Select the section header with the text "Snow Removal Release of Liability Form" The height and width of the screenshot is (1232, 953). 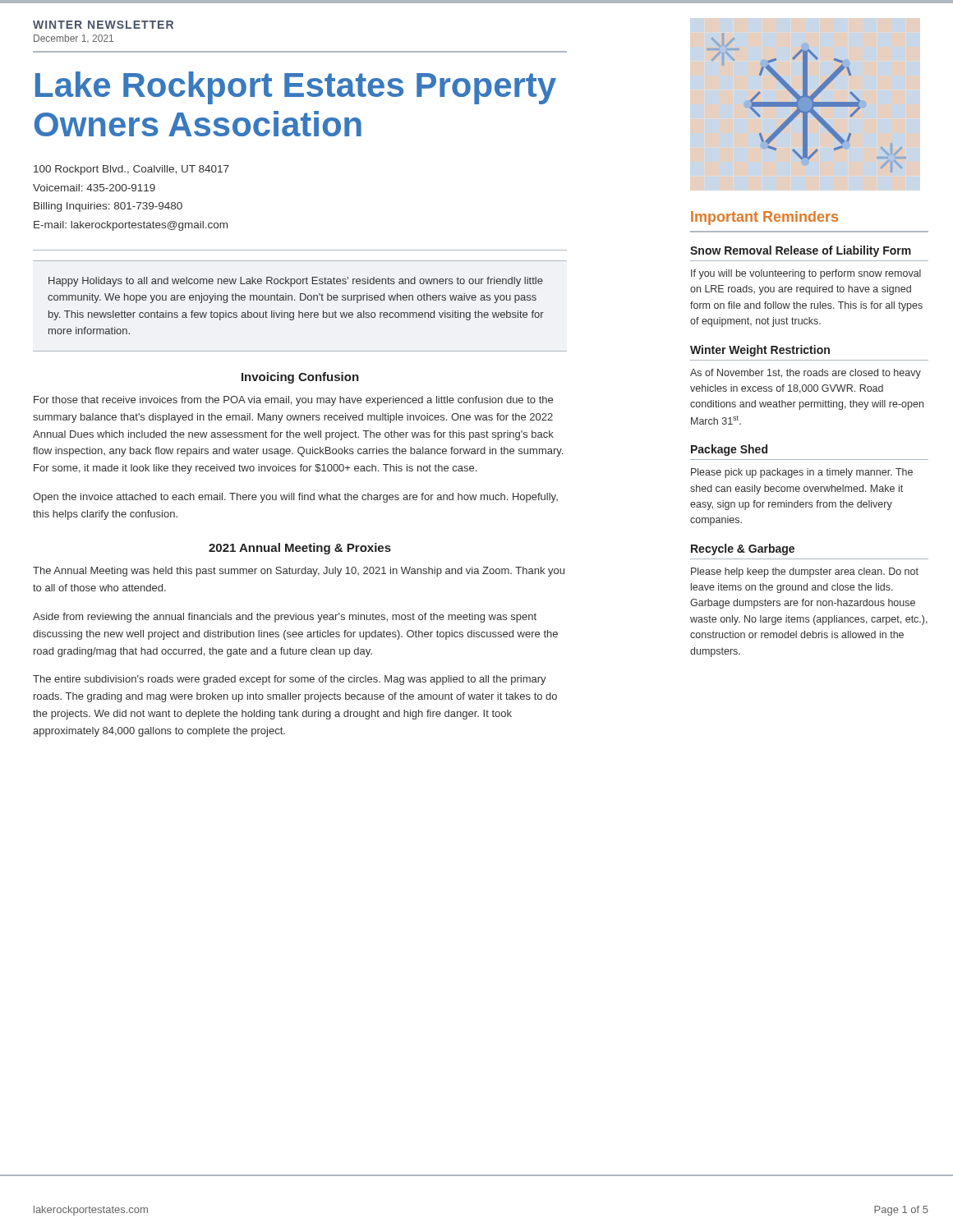[809, 253]
